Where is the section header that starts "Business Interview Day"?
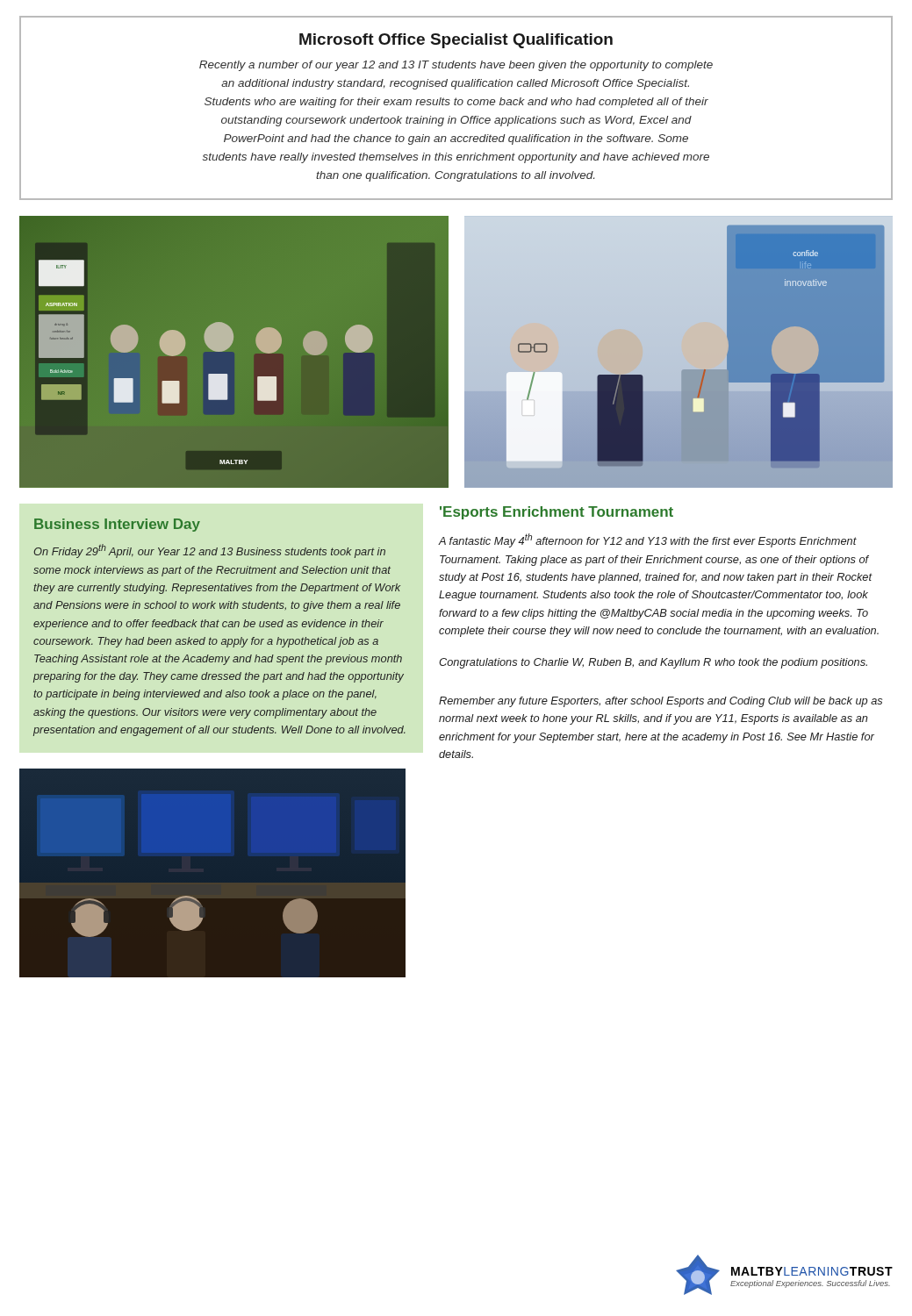 click(221, 628)
